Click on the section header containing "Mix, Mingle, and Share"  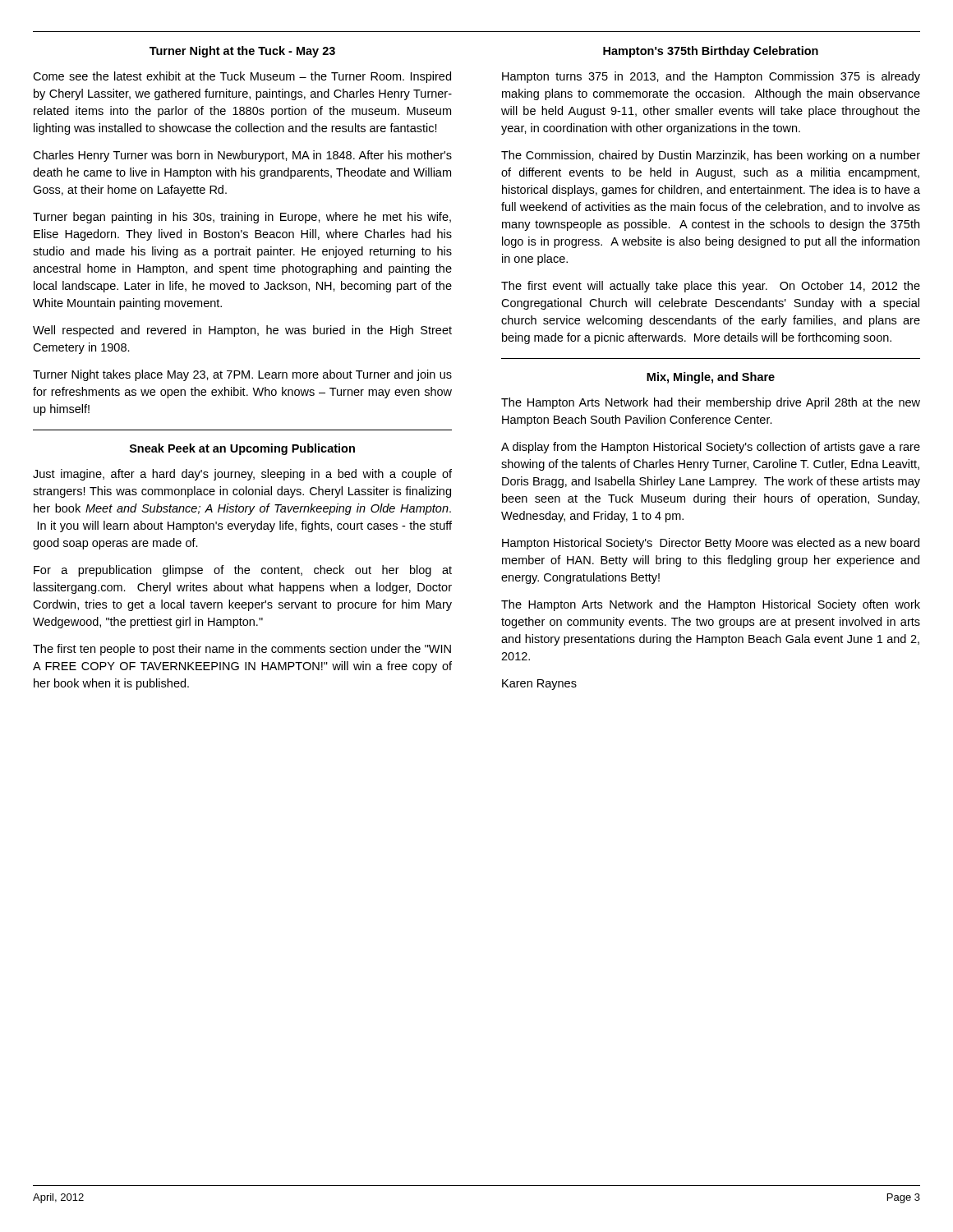click(711, 377)
